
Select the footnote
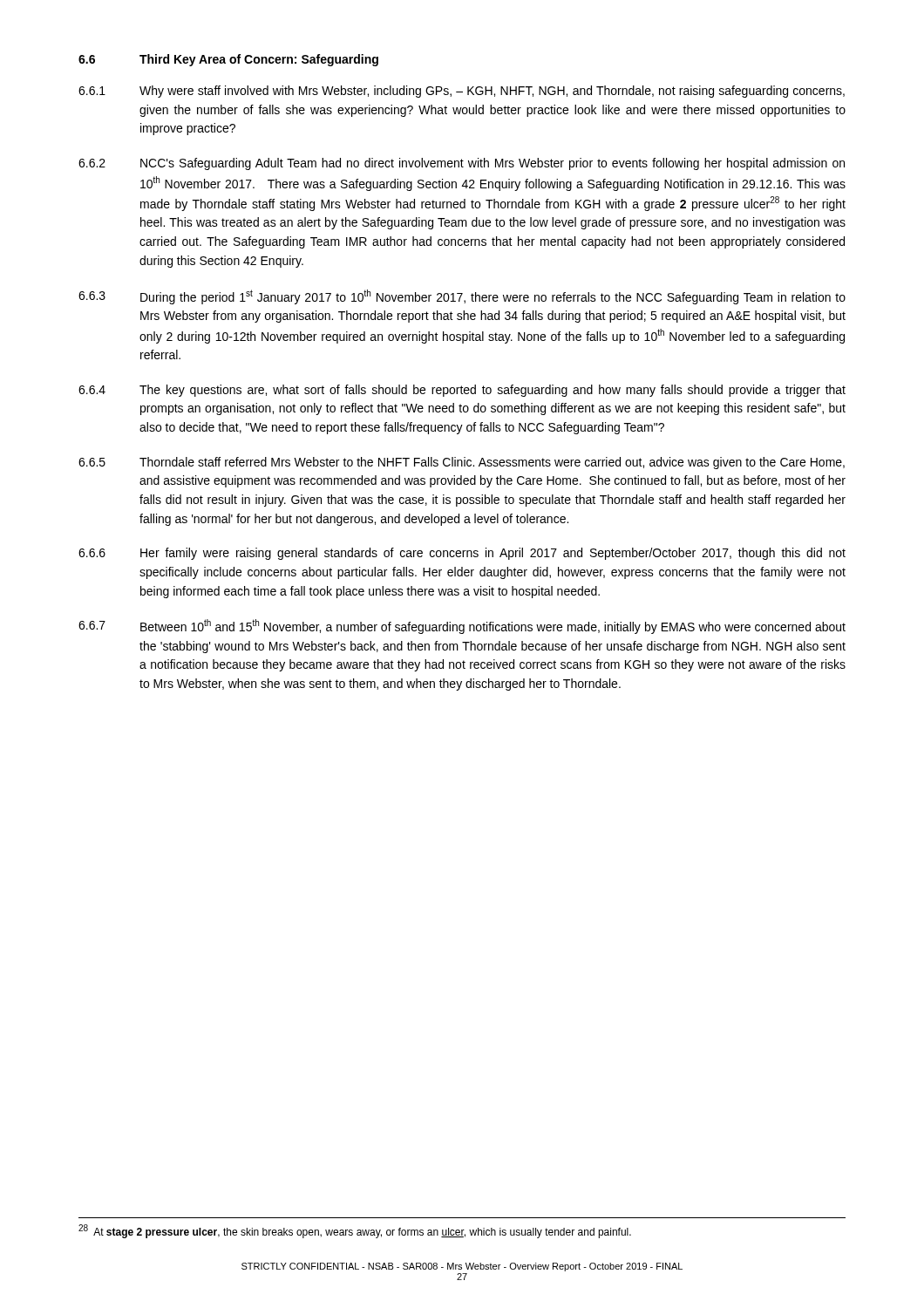click(355, 1231)
